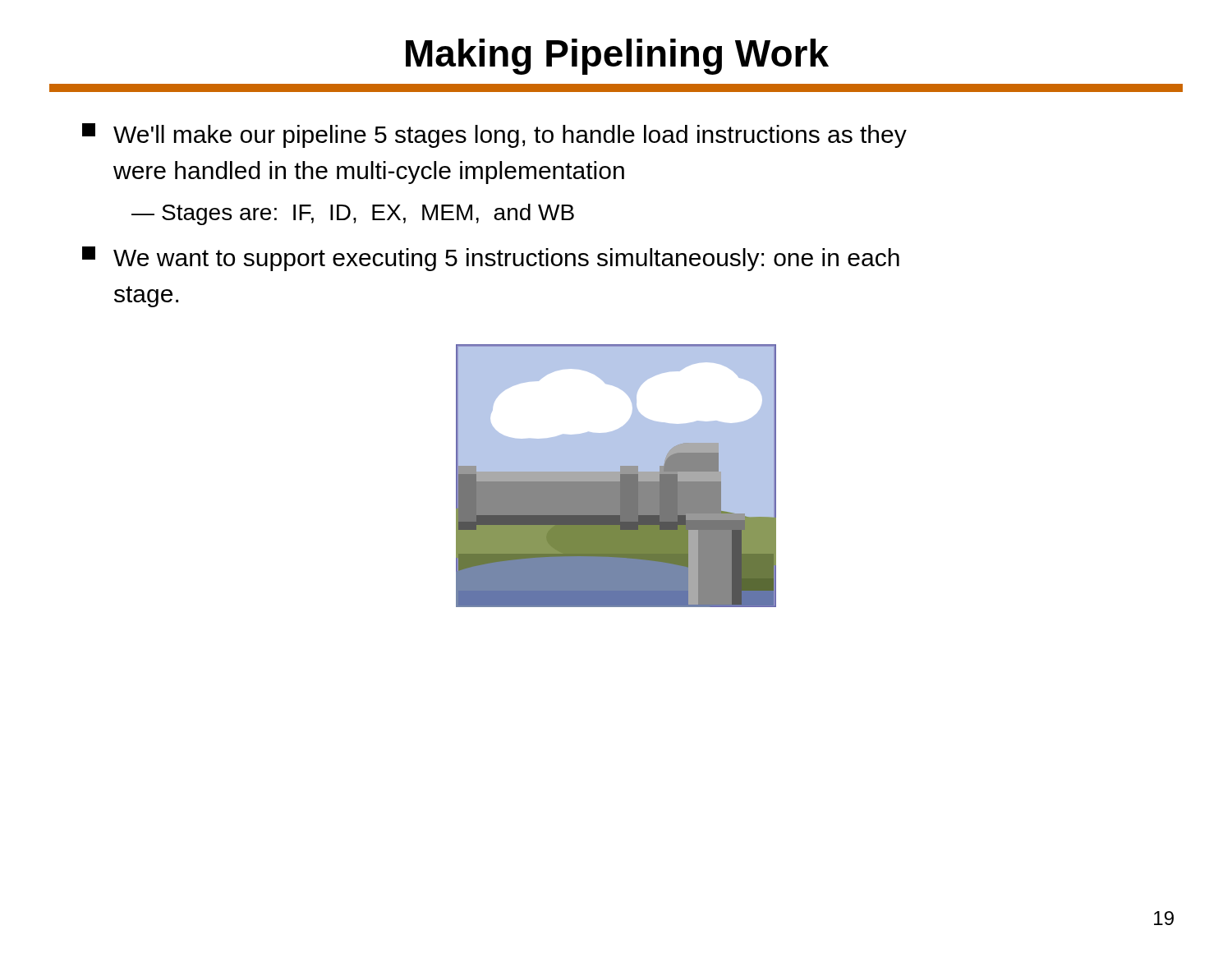Select the title
The width and height of the screenshot is (1232, 953).
click(x=616, y=53)
